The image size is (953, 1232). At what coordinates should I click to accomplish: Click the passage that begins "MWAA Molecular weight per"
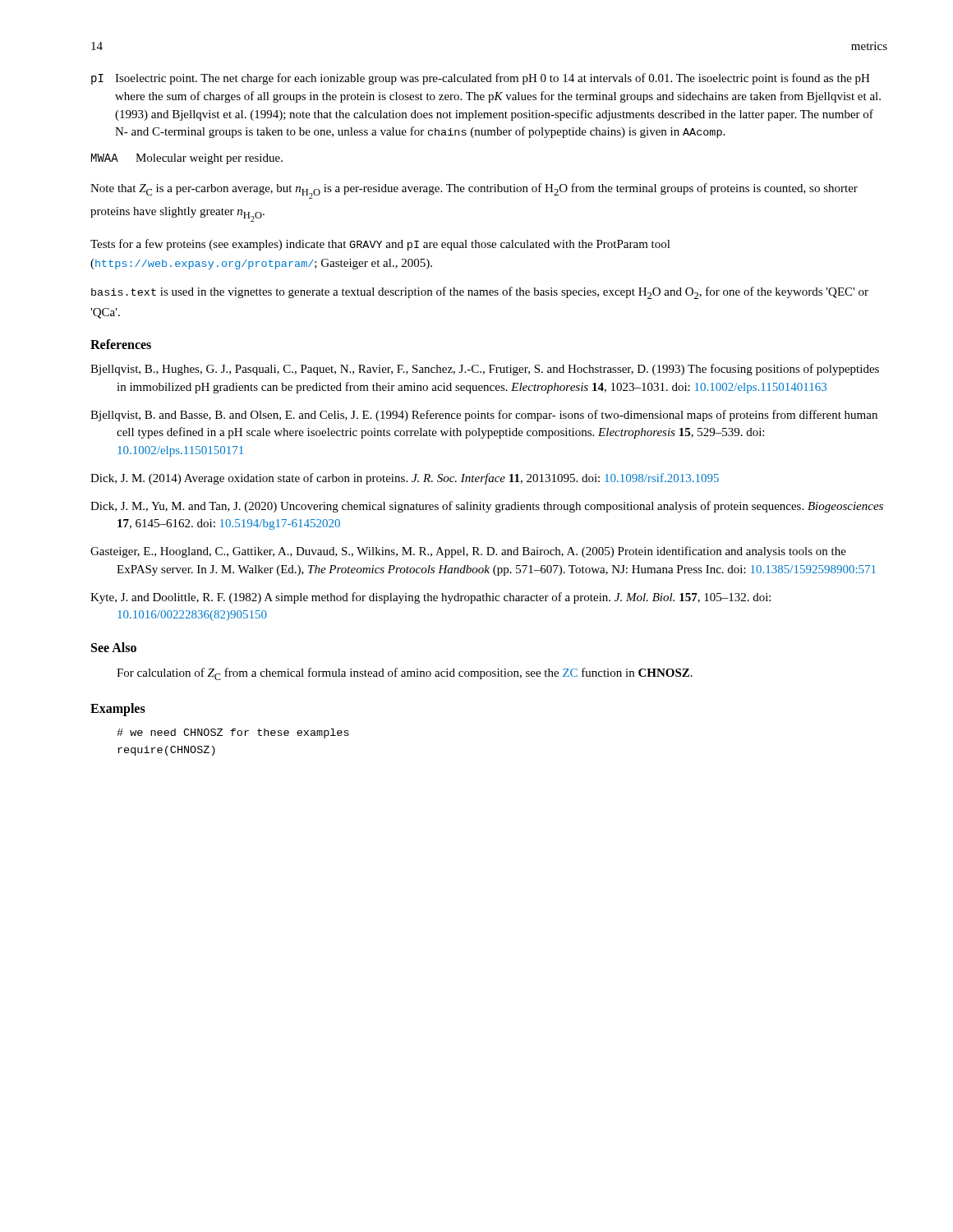pyautogui.click(x=187, y=158)
